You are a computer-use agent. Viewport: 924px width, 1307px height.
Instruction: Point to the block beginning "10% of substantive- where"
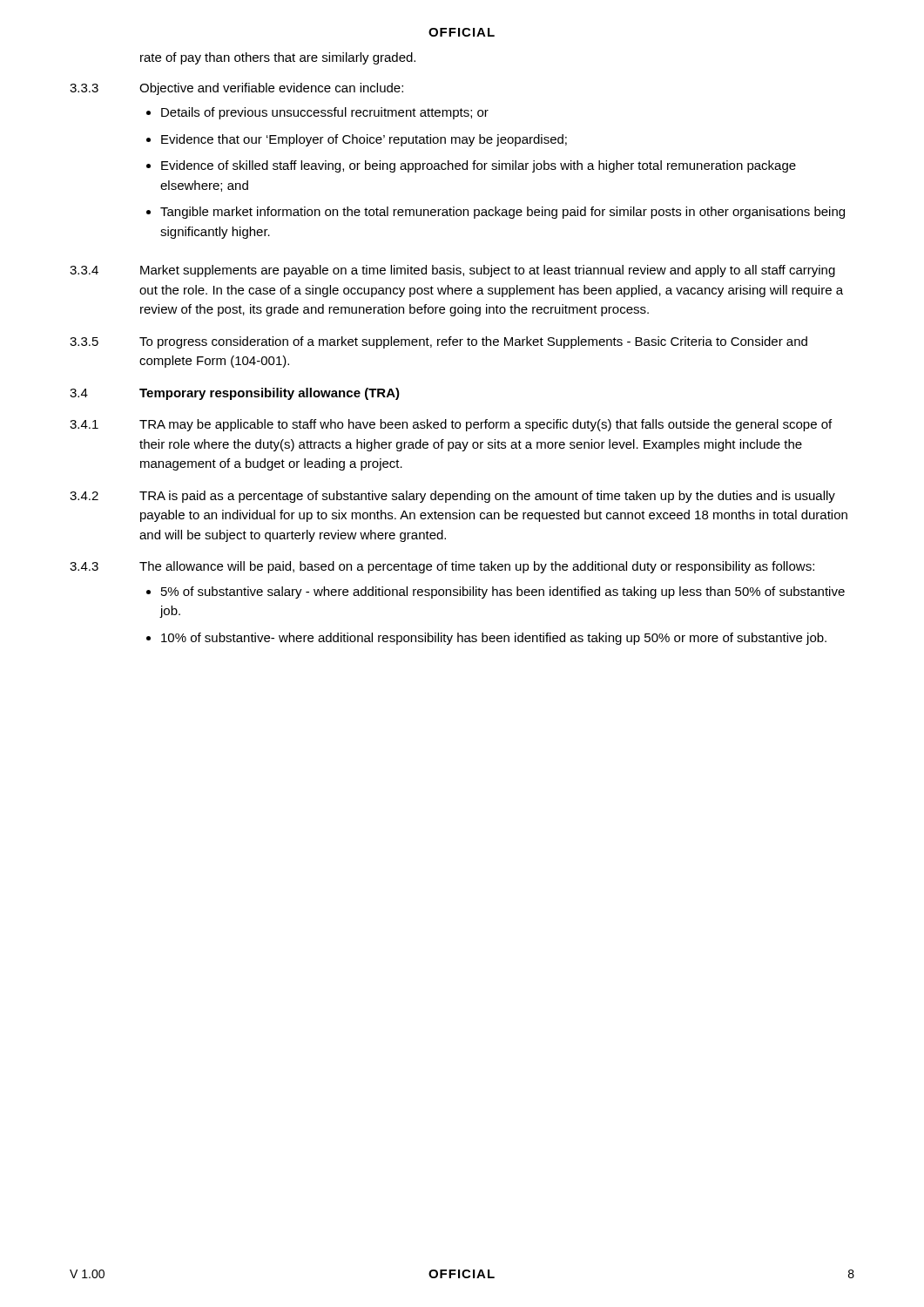(494, 637)
